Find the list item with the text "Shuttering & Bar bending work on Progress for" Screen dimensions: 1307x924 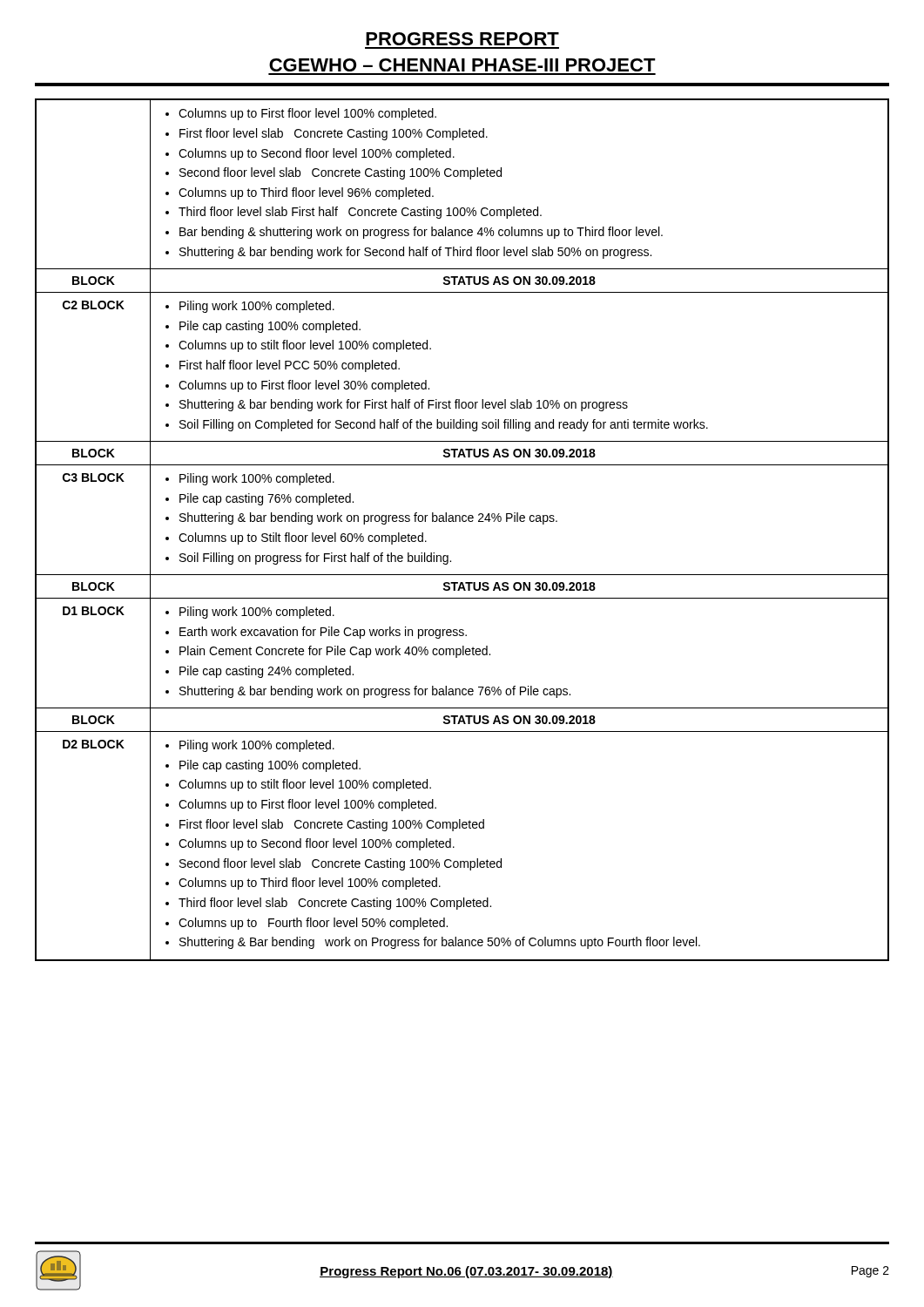point(440,942)
